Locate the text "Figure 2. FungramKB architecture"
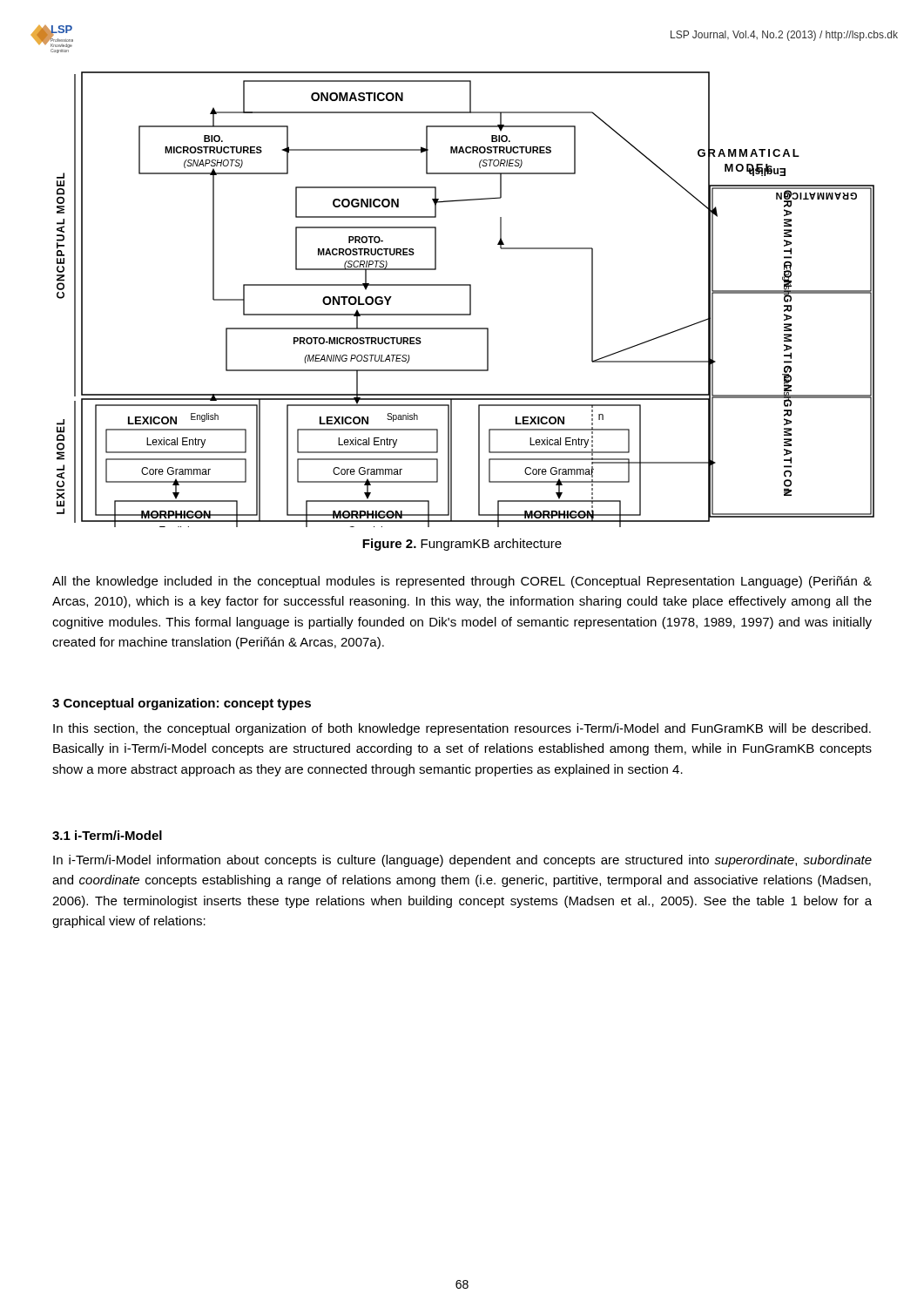Screen dimensions: 1307x924 (x=462, y=543)
